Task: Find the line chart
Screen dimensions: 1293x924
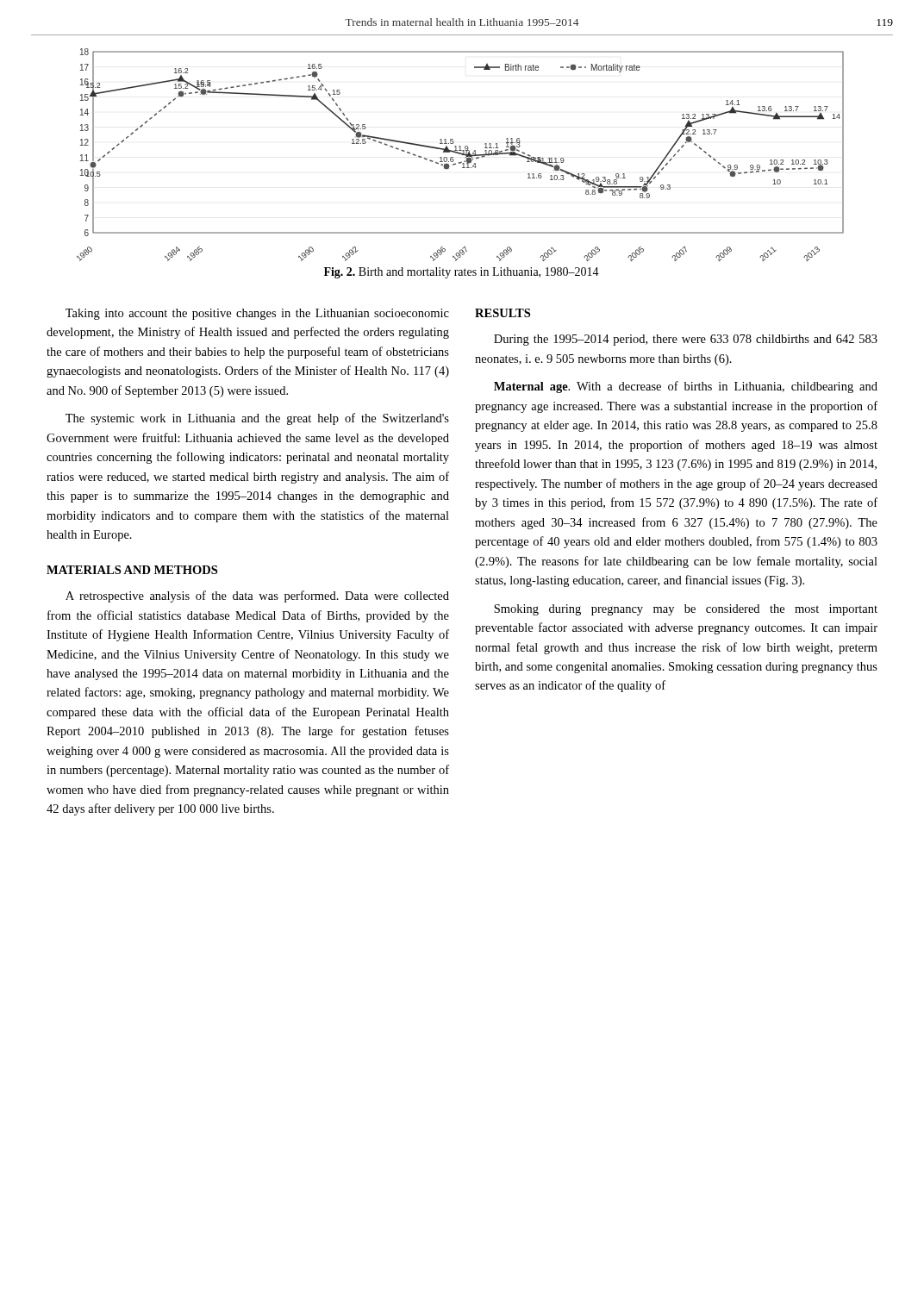Action: tap(453, 156)
